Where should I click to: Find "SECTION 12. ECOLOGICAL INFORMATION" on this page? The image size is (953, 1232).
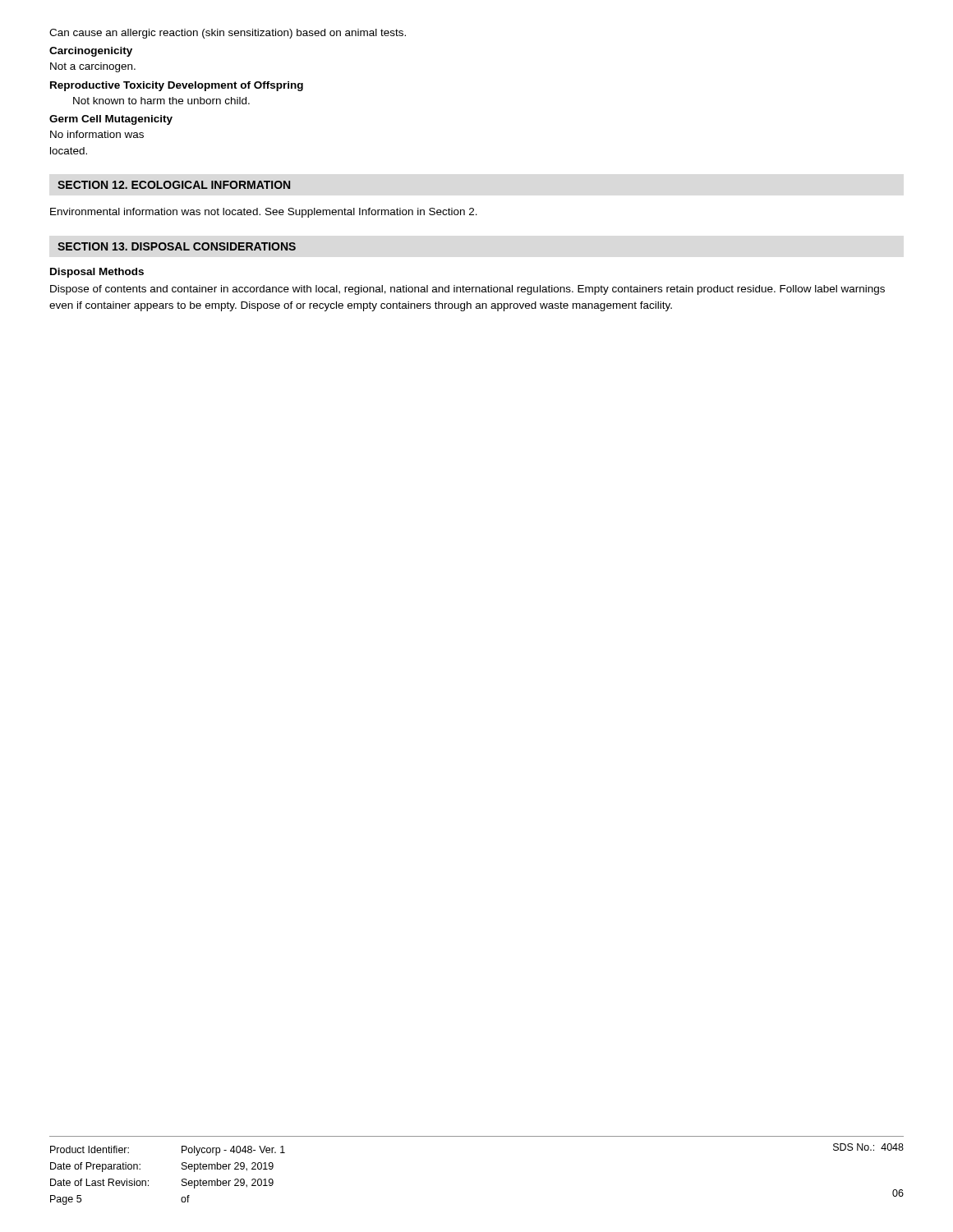(x=174, y=185)
